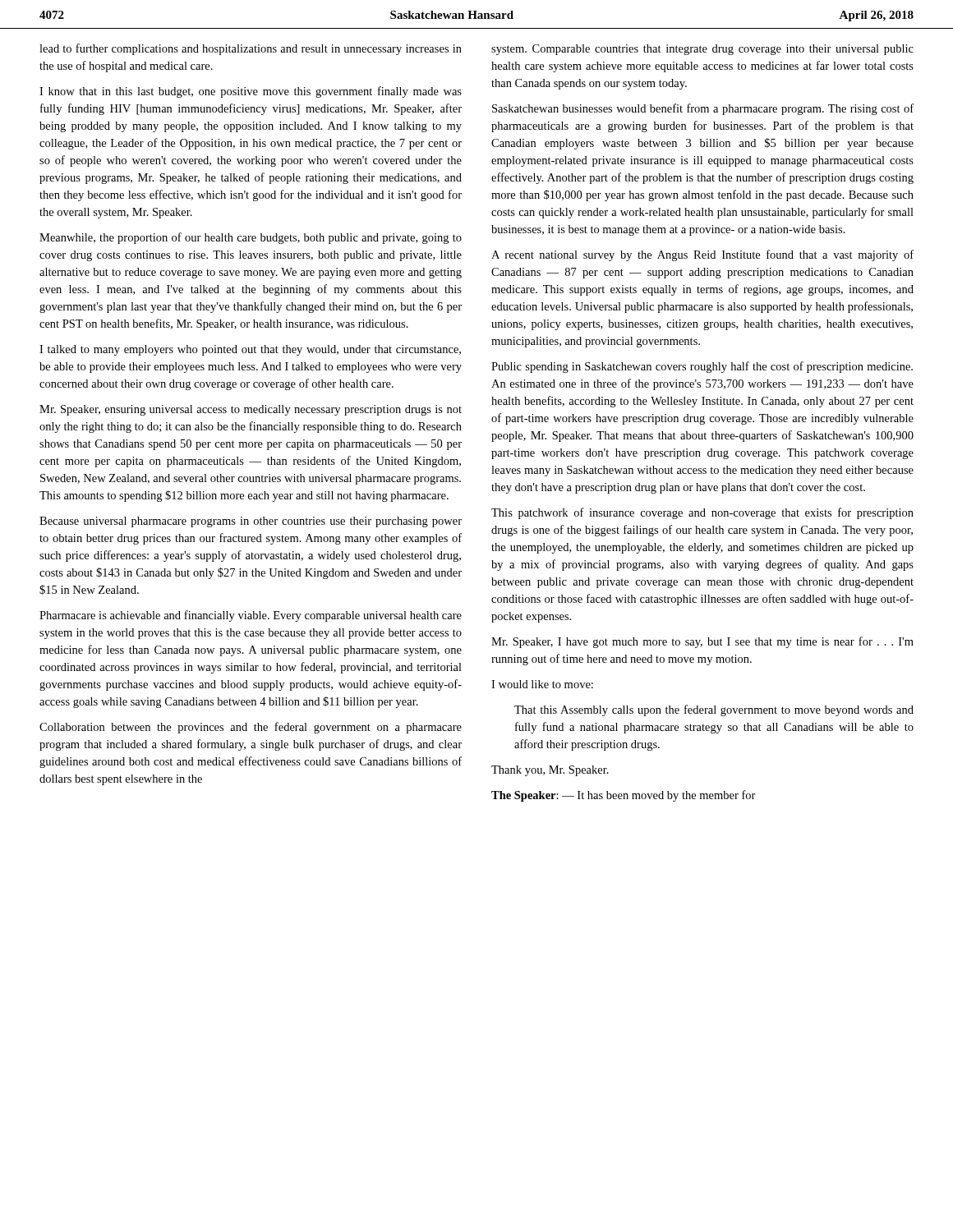Locate the text block starting "I know that in this"
This screenshot has width=953, height=1232.
251,152
